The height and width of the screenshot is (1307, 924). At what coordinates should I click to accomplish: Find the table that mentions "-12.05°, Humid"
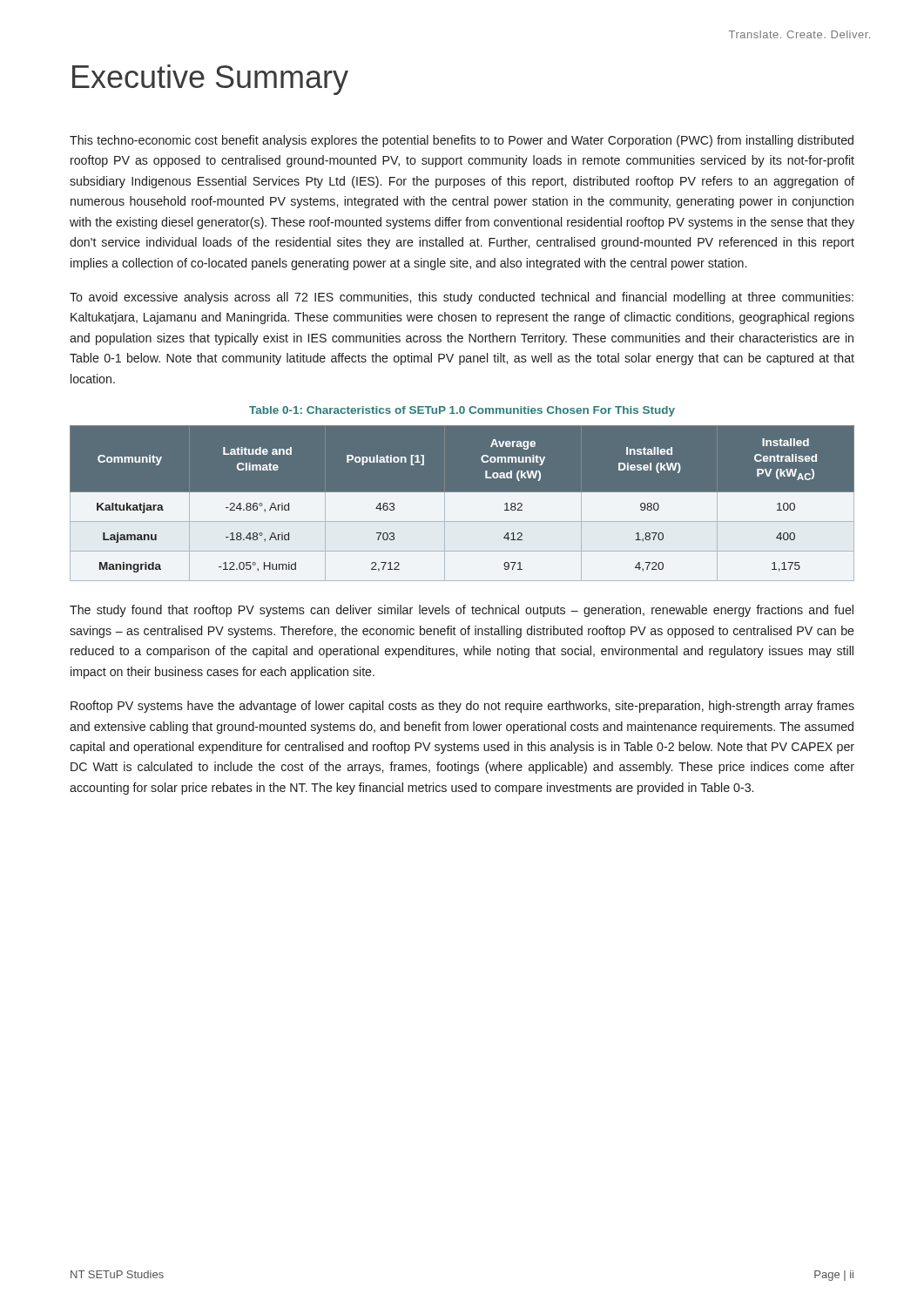pyautogui.click(x=462, y=503)
